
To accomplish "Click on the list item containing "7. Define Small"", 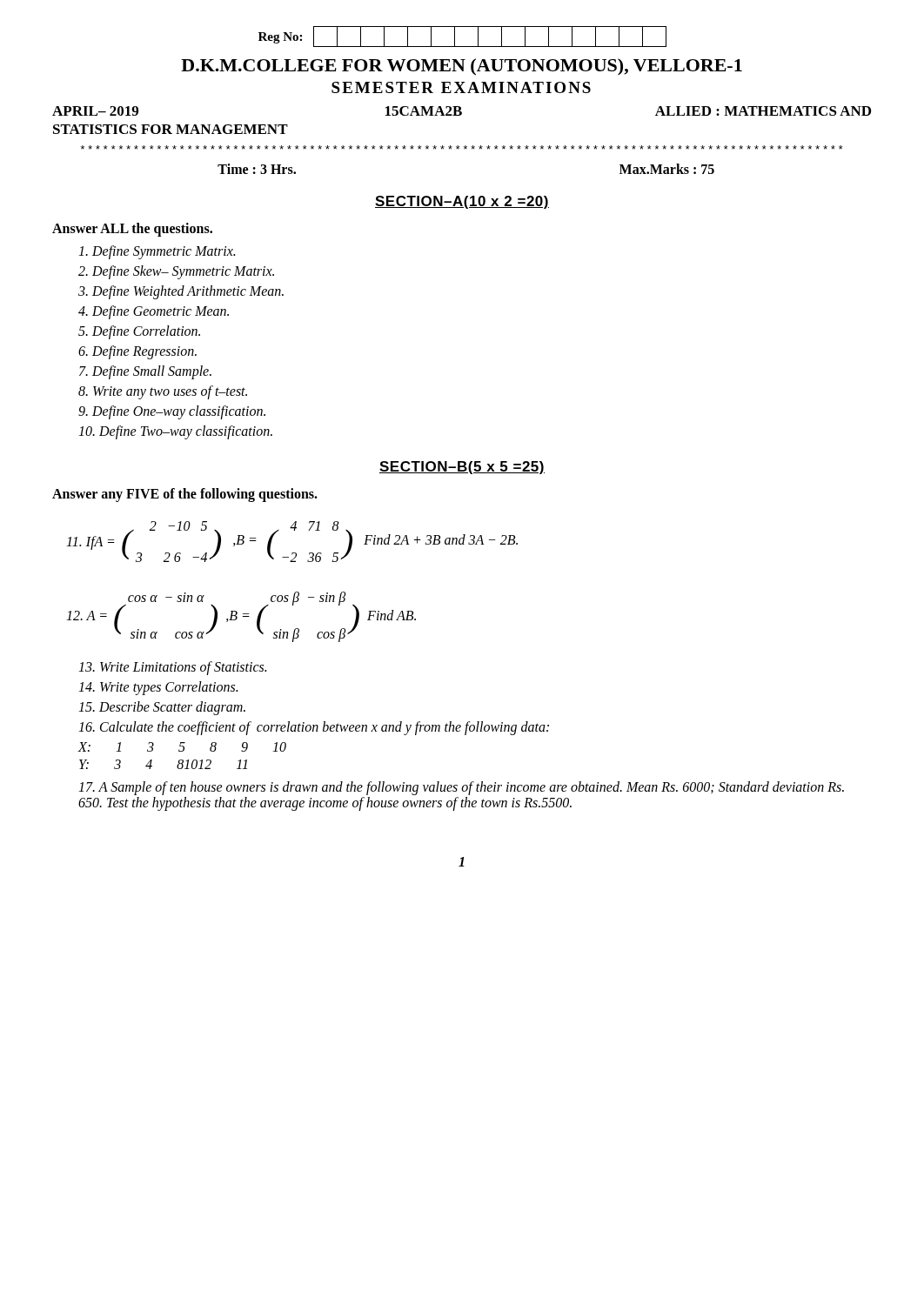I will tap(145, 371).
